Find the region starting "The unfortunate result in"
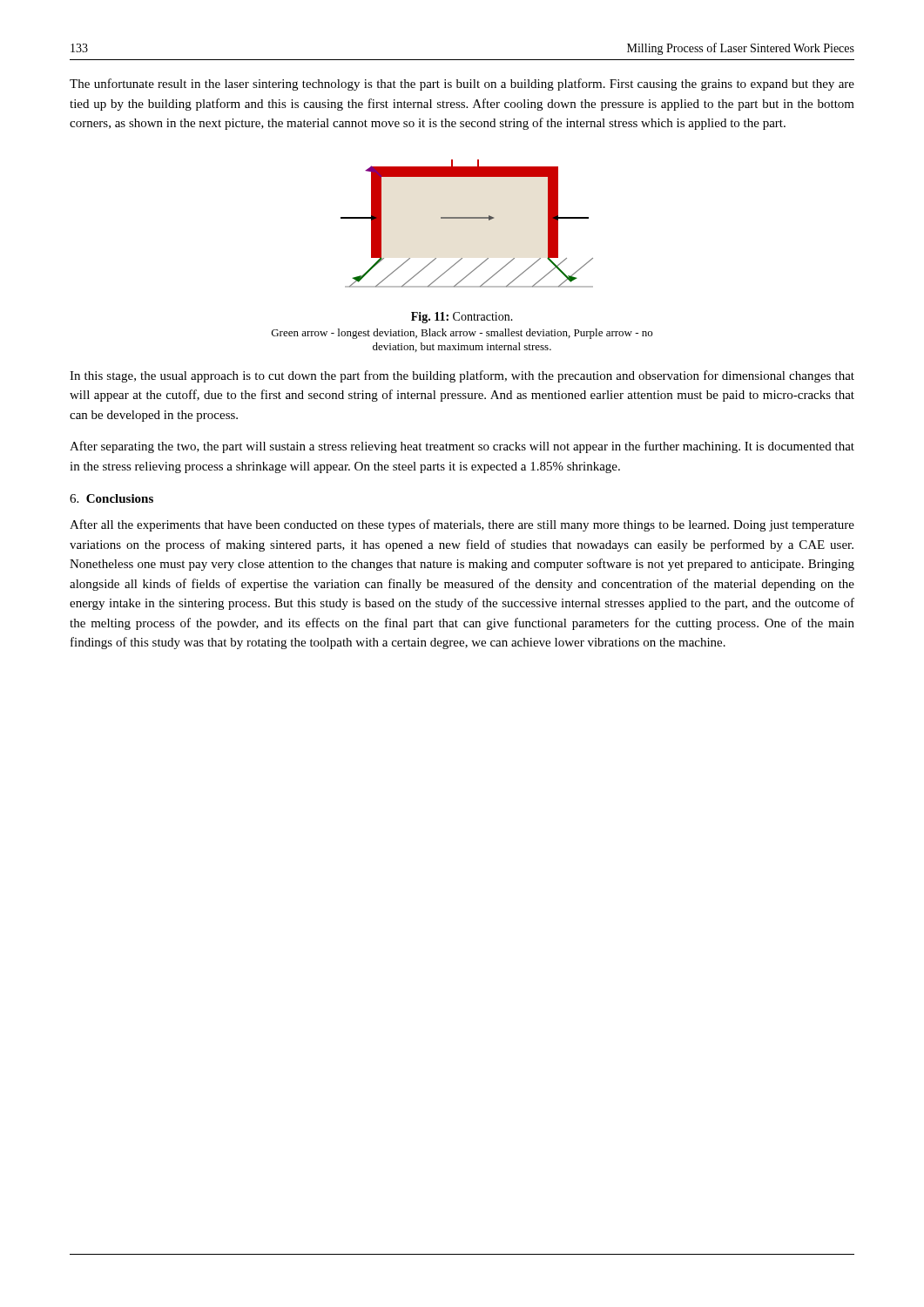Image resolution: width=924 pixels, height=1307 pixels. click(x=462, y=104)
